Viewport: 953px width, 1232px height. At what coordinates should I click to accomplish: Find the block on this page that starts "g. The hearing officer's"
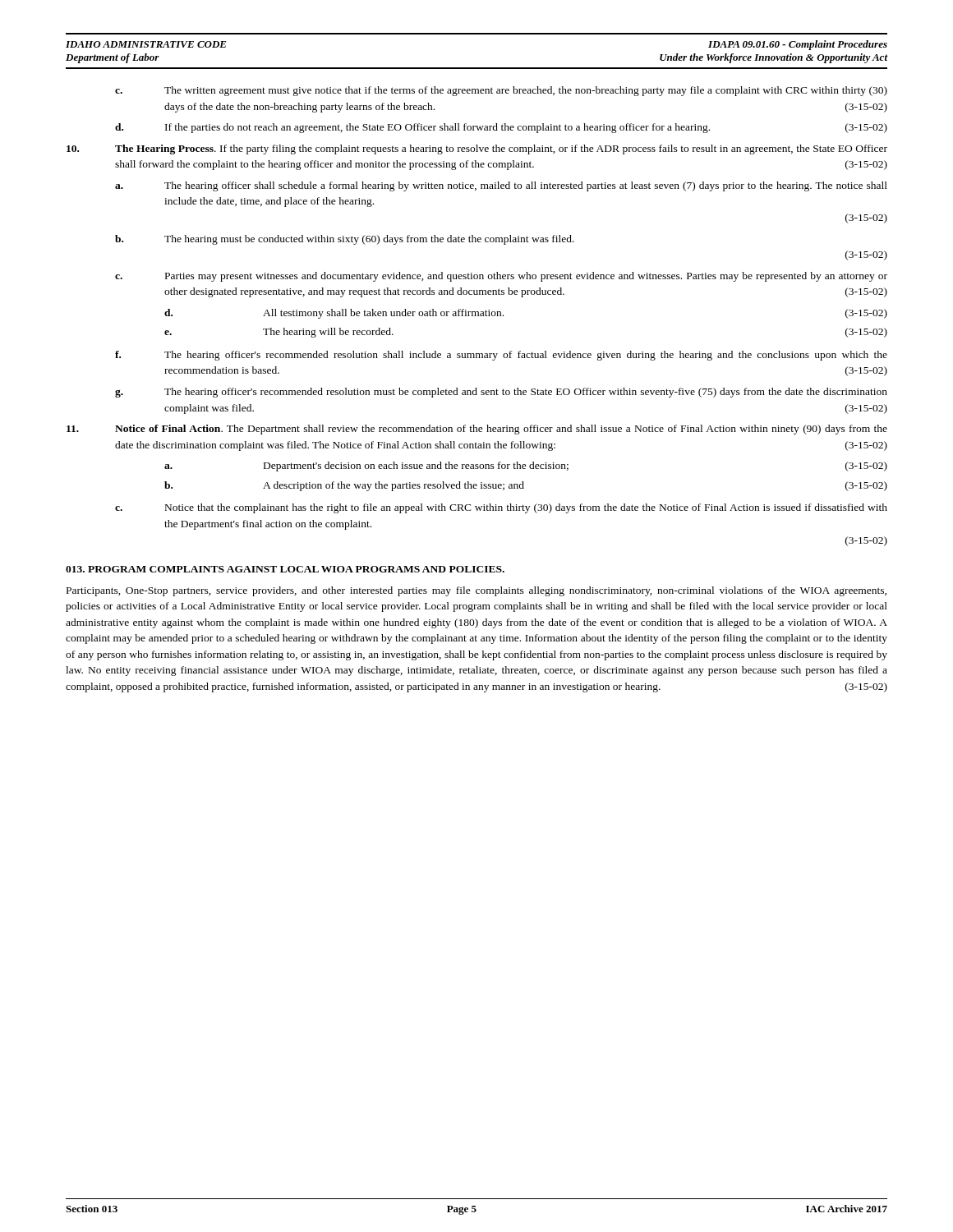(476, 400)
